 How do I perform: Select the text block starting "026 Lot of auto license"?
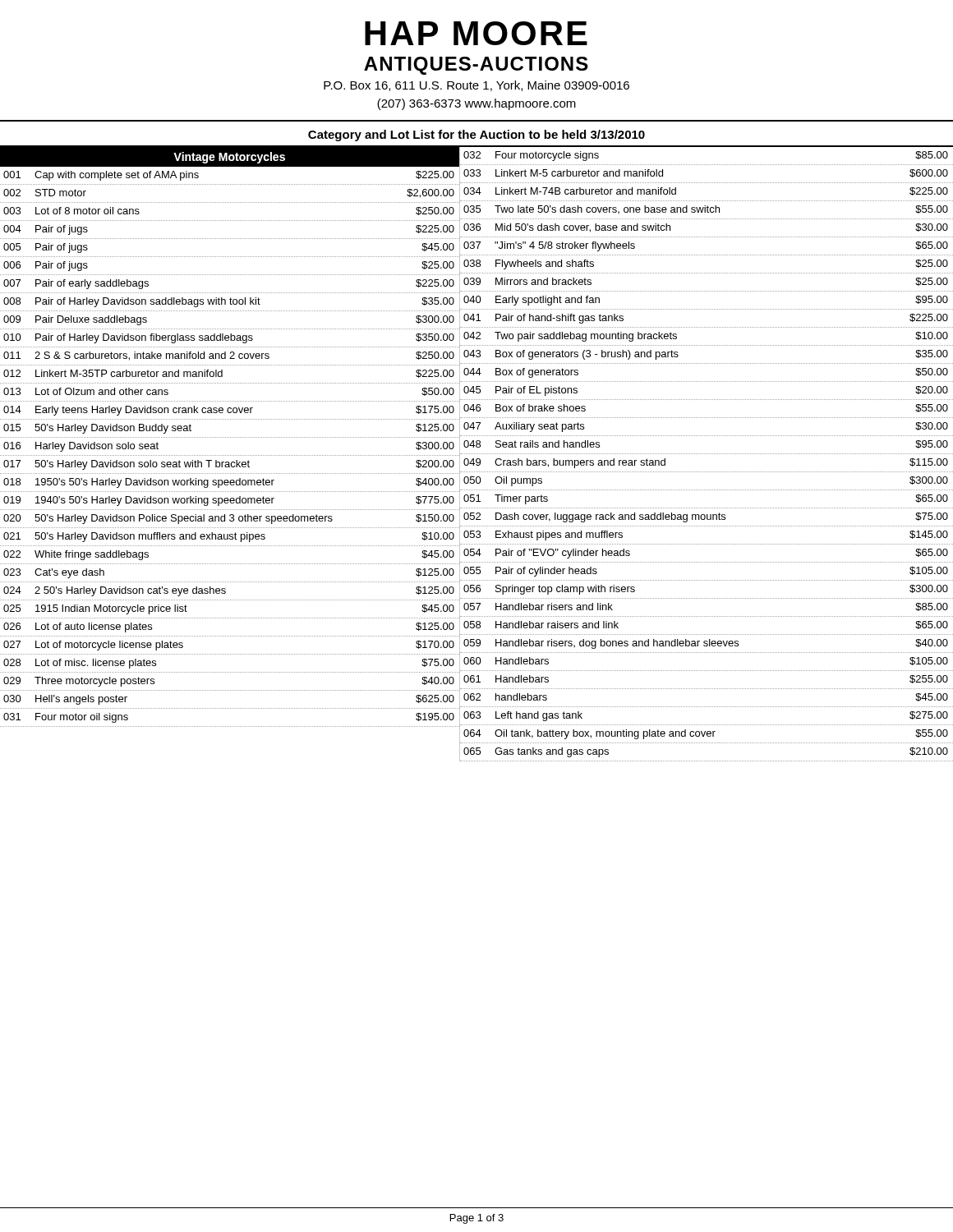[x=229, y=627]
